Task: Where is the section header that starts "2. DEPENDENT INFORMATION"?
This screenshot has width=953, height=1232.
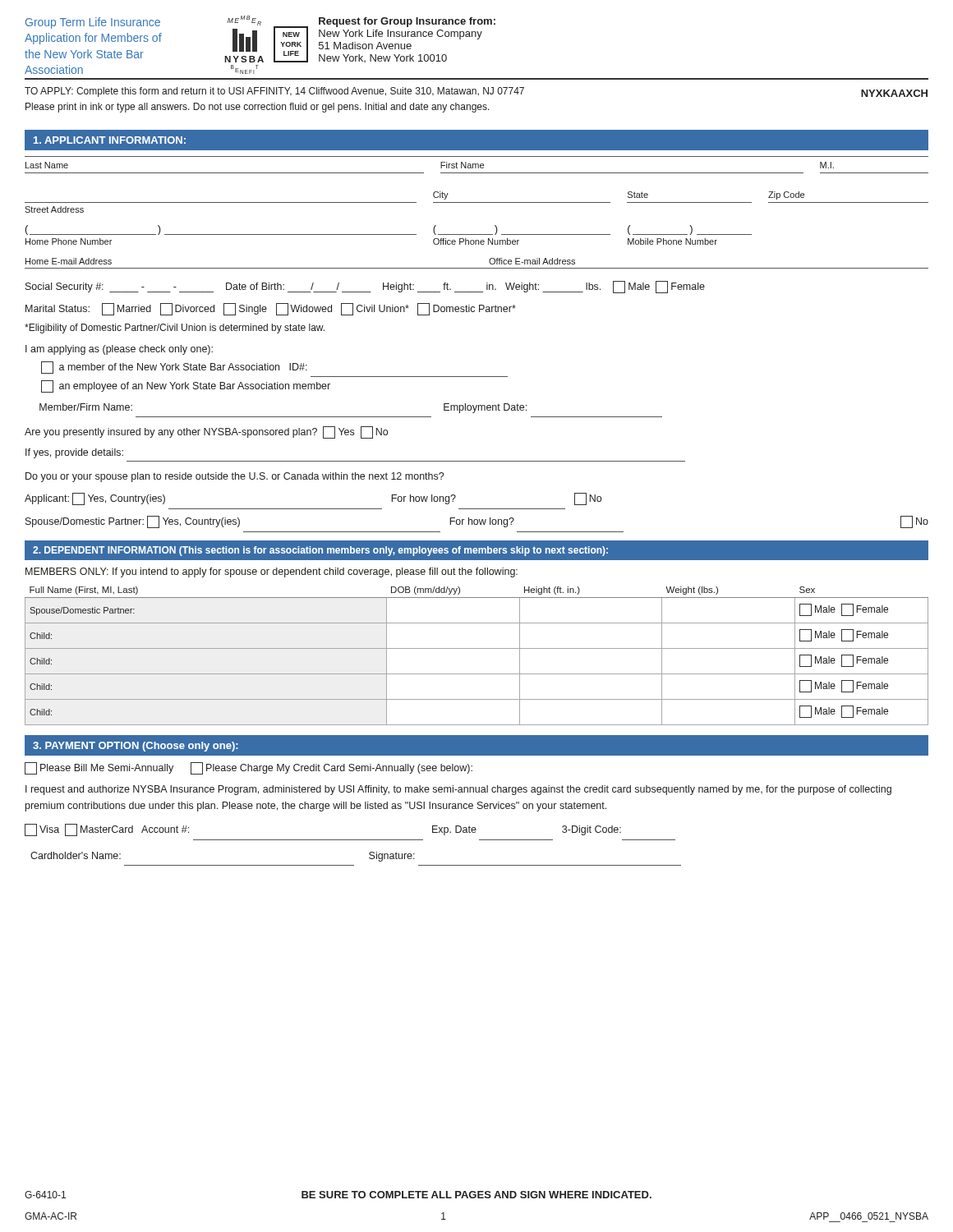Action: 321,550
